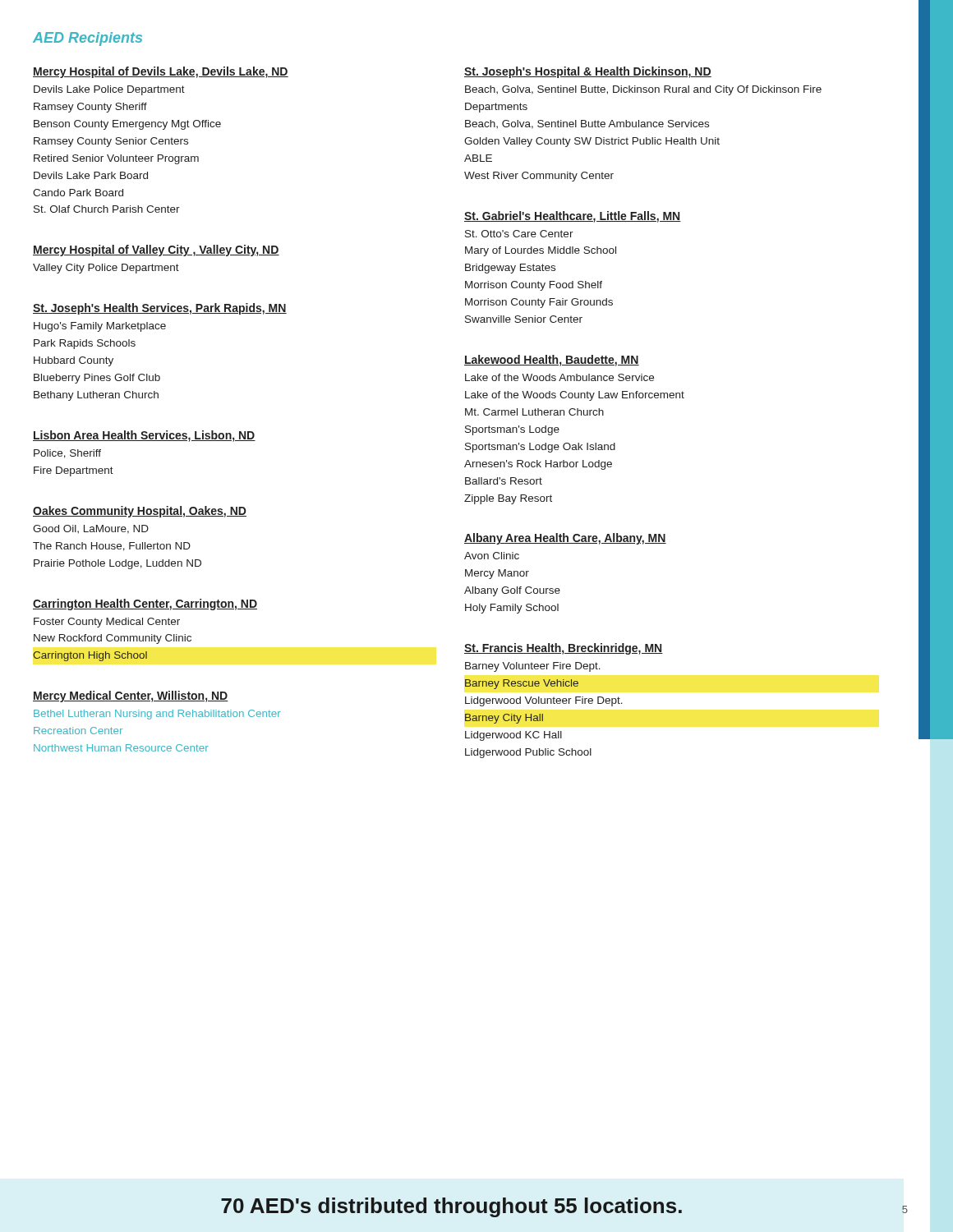The height and width of the screenshot is (1232, 953).
Task: Locate the text "Northwest Human Resource Center"
Action: pos(121,748)
